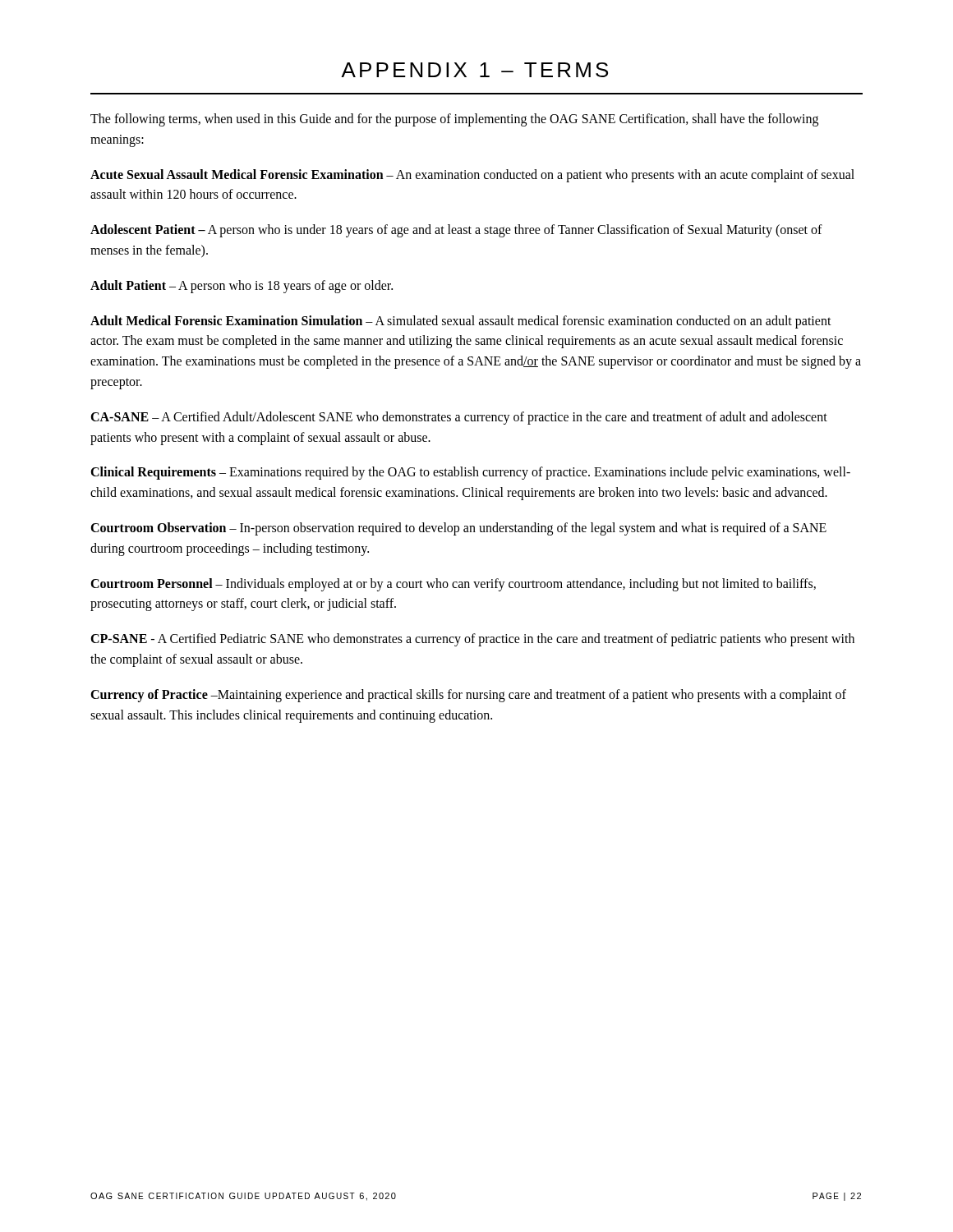Click on the text starting "Courtroom Observation – In-person observation required to develop"

(476, 539)
